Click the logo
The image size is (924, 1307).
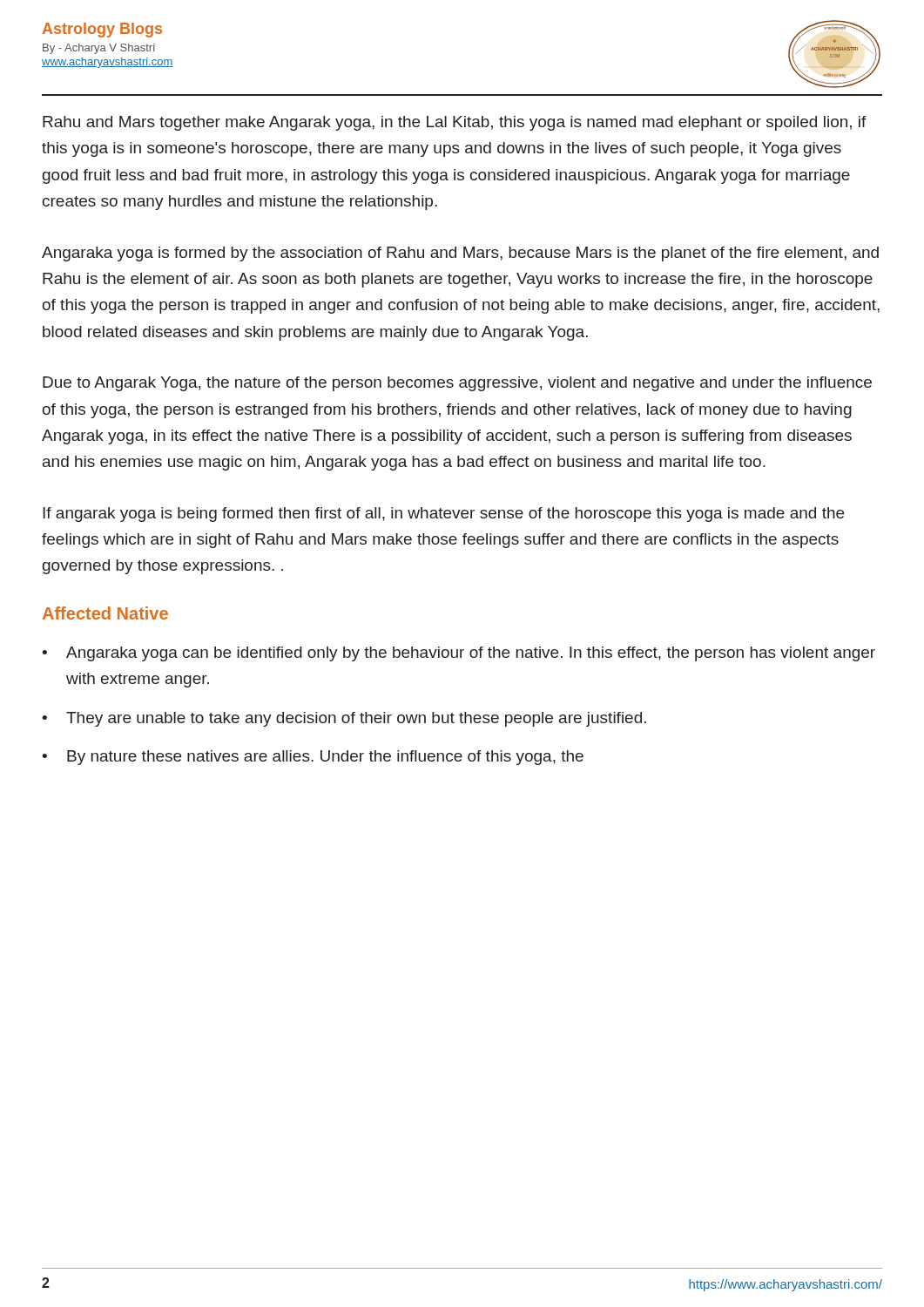(834, 54)
